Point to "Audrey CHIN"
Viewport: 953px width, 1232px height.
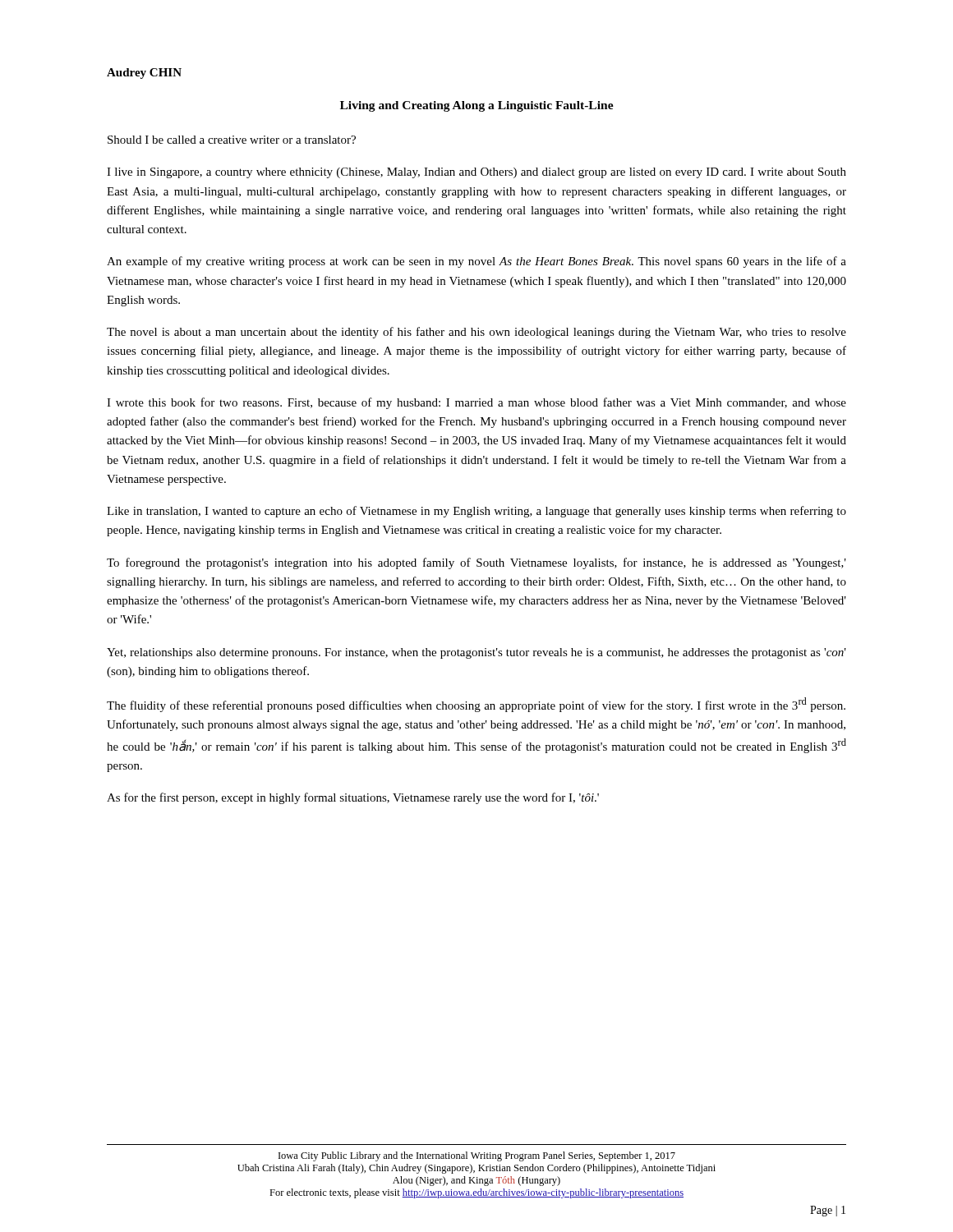144,72
